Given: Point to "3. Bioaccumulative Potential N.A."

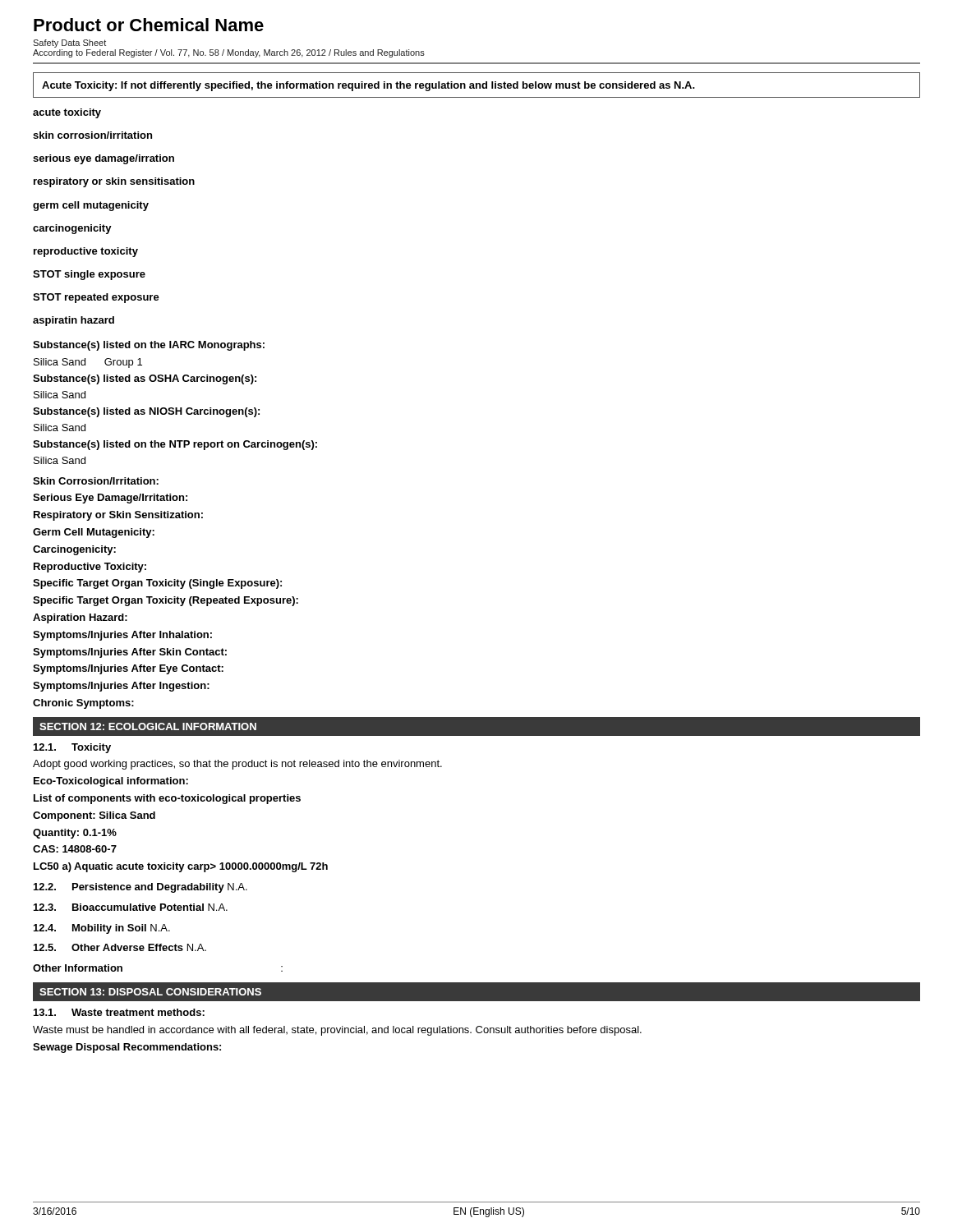Looking at the screenshot, I should (x=131, y=907).
